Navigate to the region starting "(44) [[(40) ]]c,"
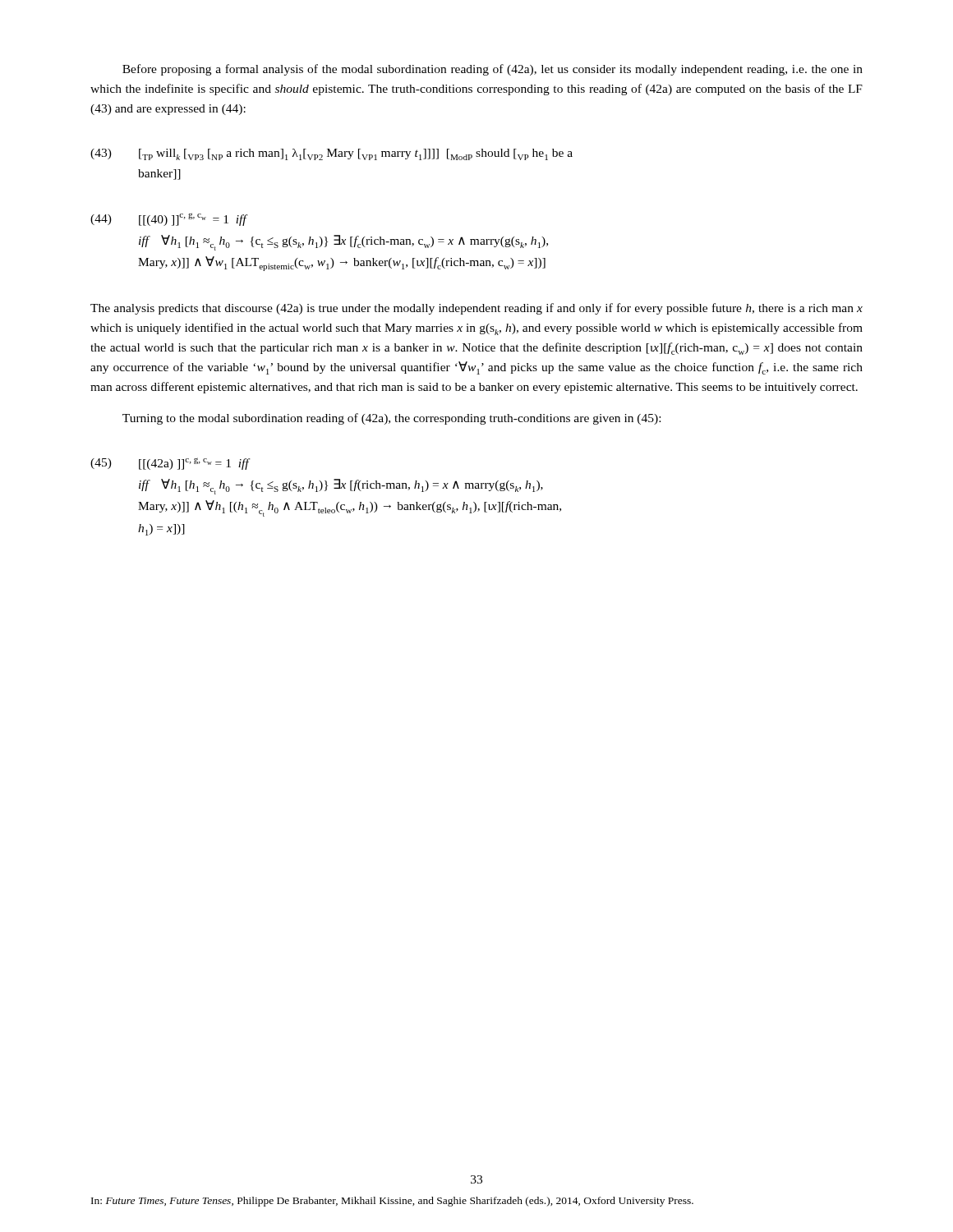The width and height of the screenshot is (953, 1232). (476, 241)
